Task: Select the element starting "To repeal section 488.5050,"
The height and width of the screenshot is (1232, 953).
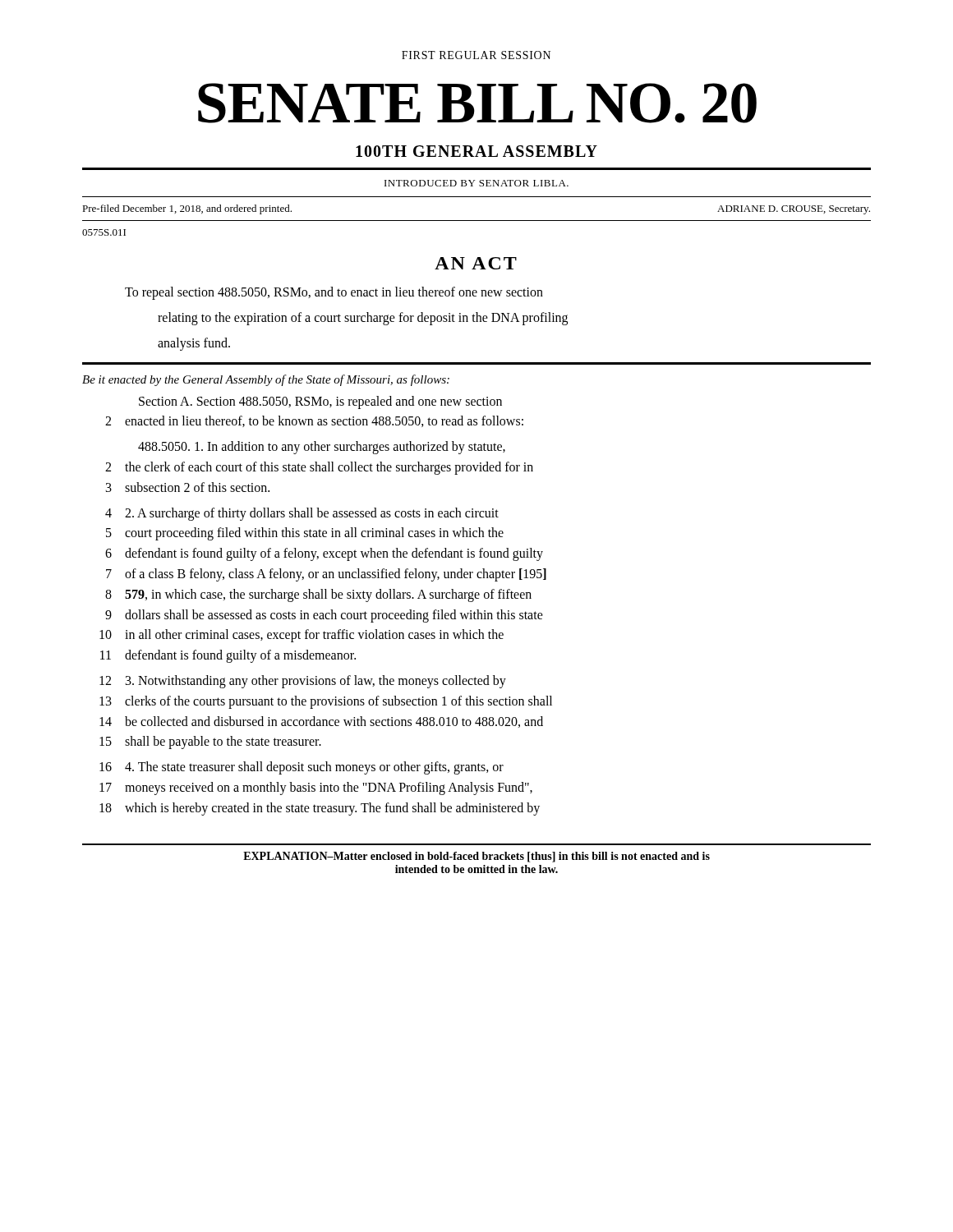Action: coord(476,318)
